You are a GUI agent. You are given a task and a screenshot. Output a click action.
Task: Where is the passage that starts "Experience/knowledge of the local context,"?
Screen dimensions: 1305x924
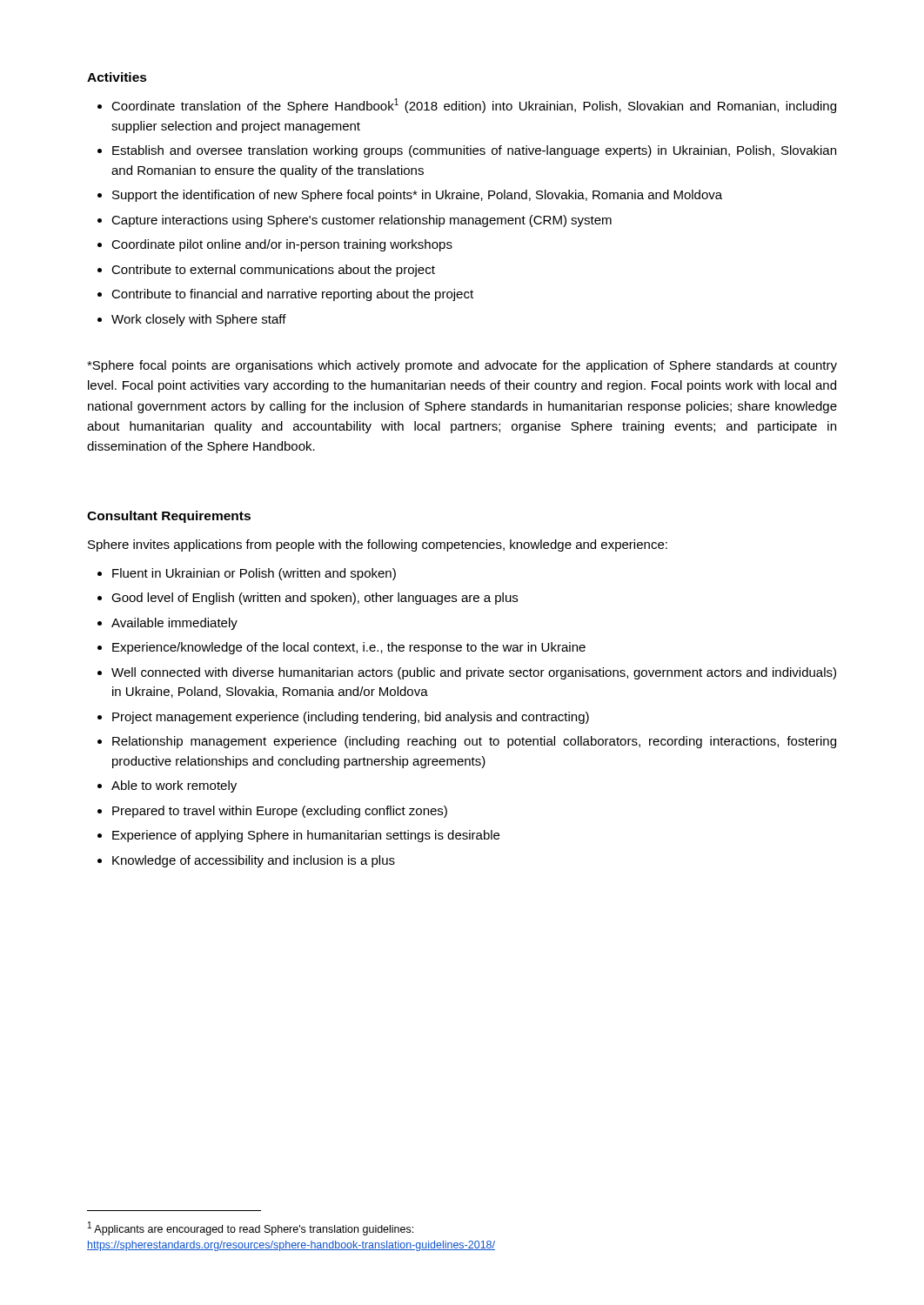pyautogui.click(x=349, y=647)
